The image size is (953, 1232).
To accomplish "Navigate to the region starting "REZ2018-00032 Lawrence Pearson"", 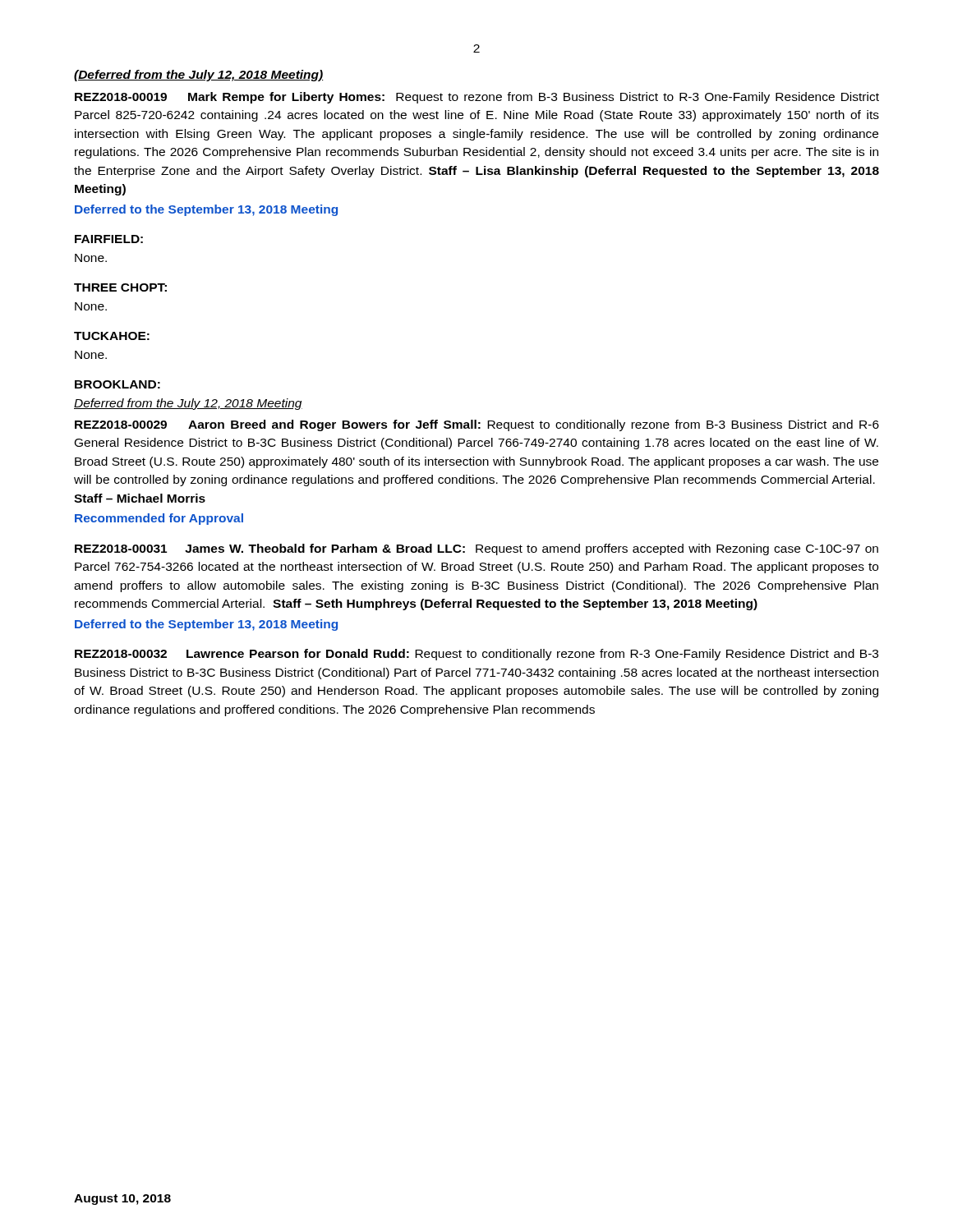I will click(x=476, y=682).
